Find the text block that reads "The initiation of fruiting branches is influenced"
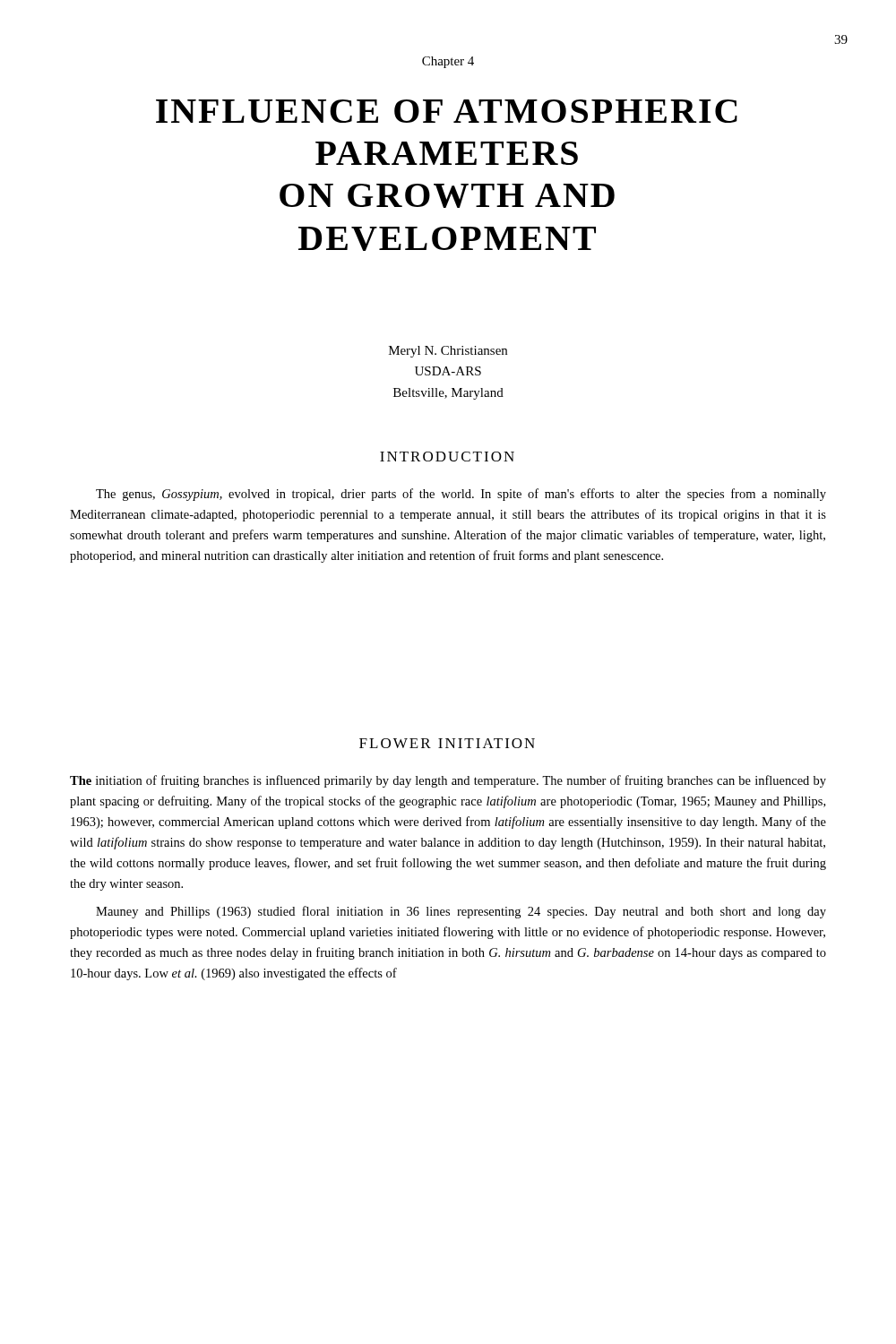This screenshot has width=896, height=1344. point(448,877)
